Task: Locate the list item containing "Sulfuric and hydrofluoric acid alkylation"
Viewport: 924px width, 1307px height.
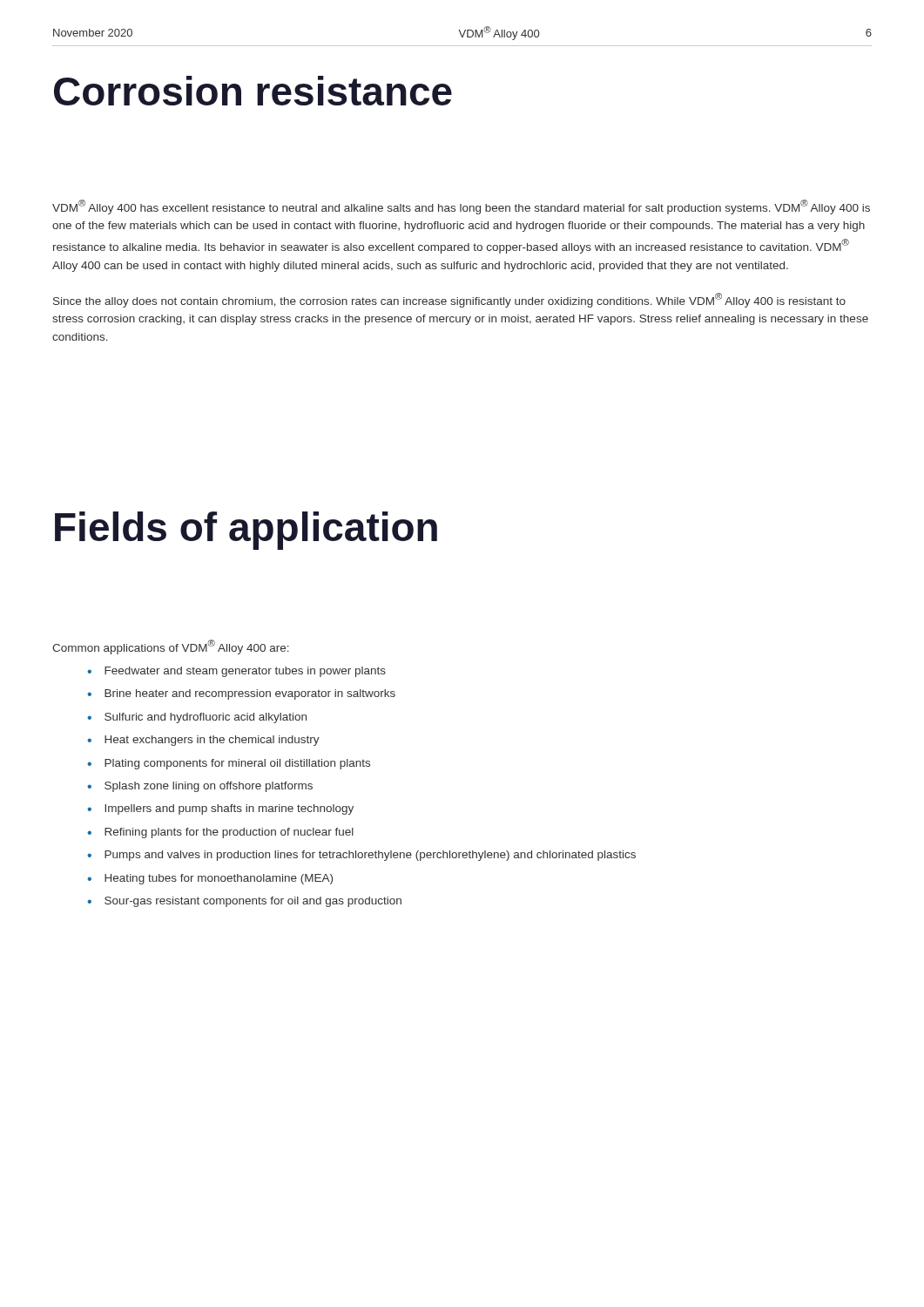Action: pos(206,716)
